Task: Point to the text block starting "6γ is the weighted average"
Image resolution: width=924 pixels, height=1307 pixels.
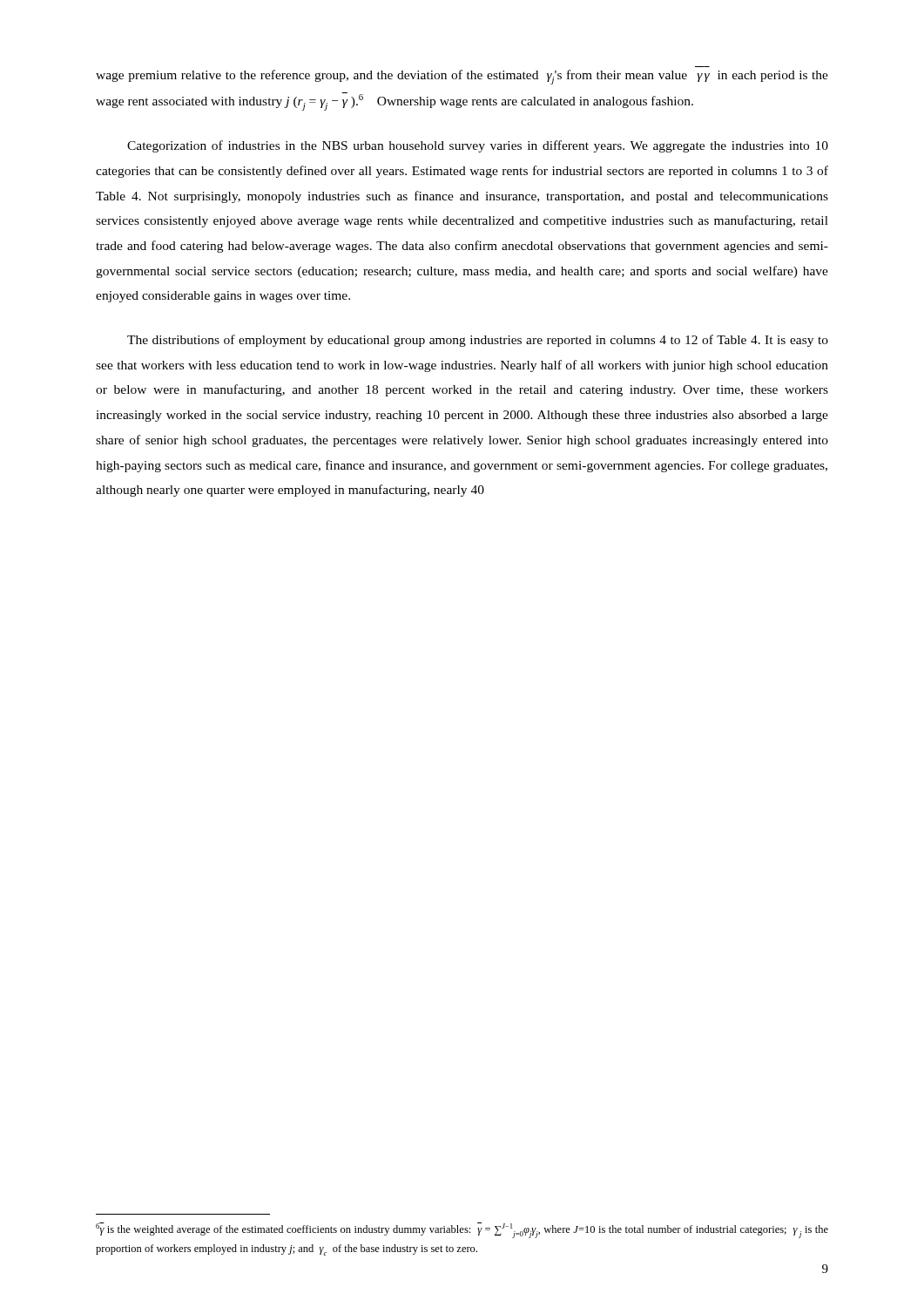Action: click(x=462, y=1239)
